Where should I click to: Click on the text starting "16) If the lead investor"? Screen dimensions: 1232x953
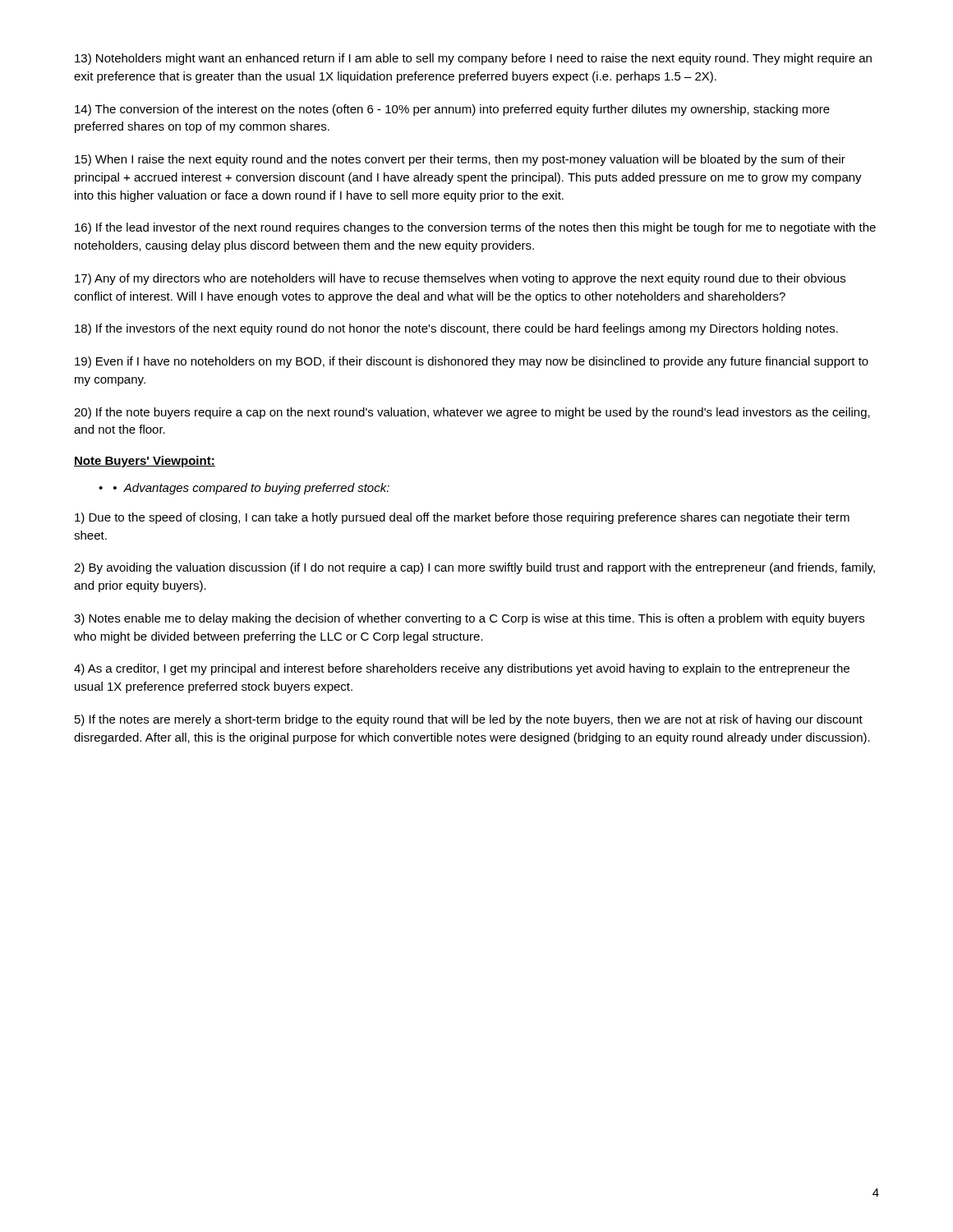[x=475, y=236]
